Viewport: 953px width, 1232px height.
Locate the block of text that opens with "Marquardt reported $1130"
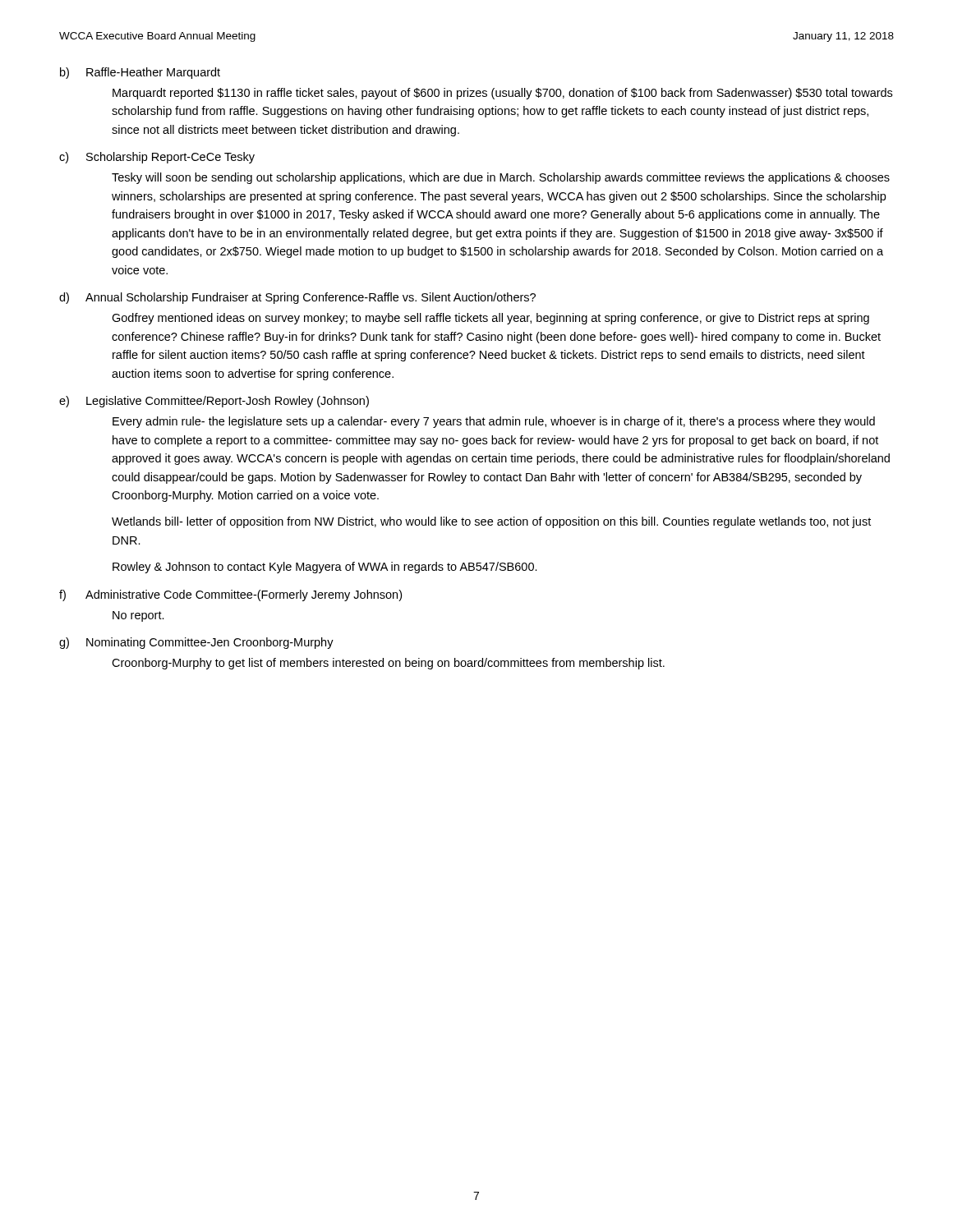coord(502,111)
